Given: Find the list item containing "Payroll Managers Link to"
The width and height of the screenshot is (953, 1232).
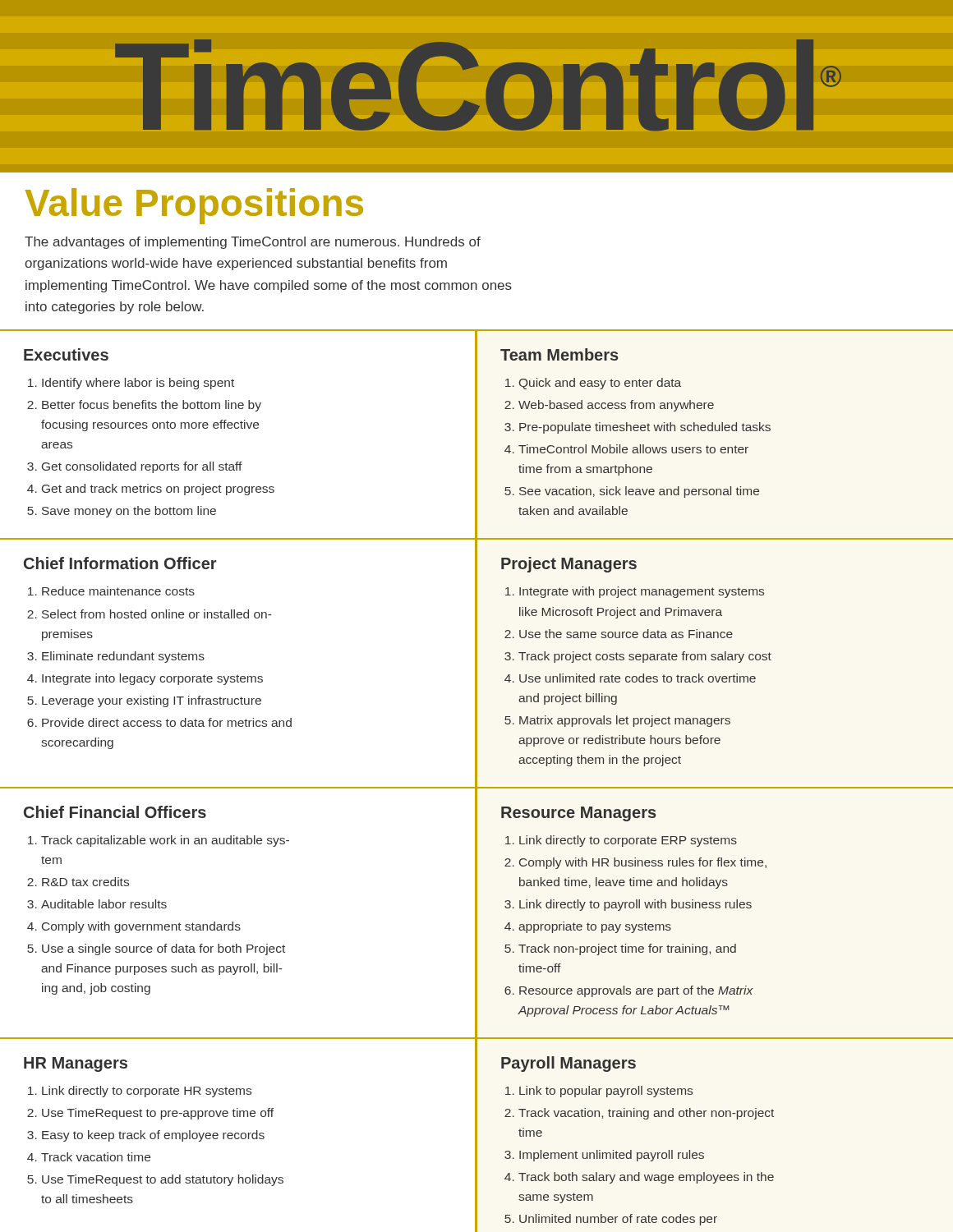Looking at the screenshot, I should pos(569,1064).
